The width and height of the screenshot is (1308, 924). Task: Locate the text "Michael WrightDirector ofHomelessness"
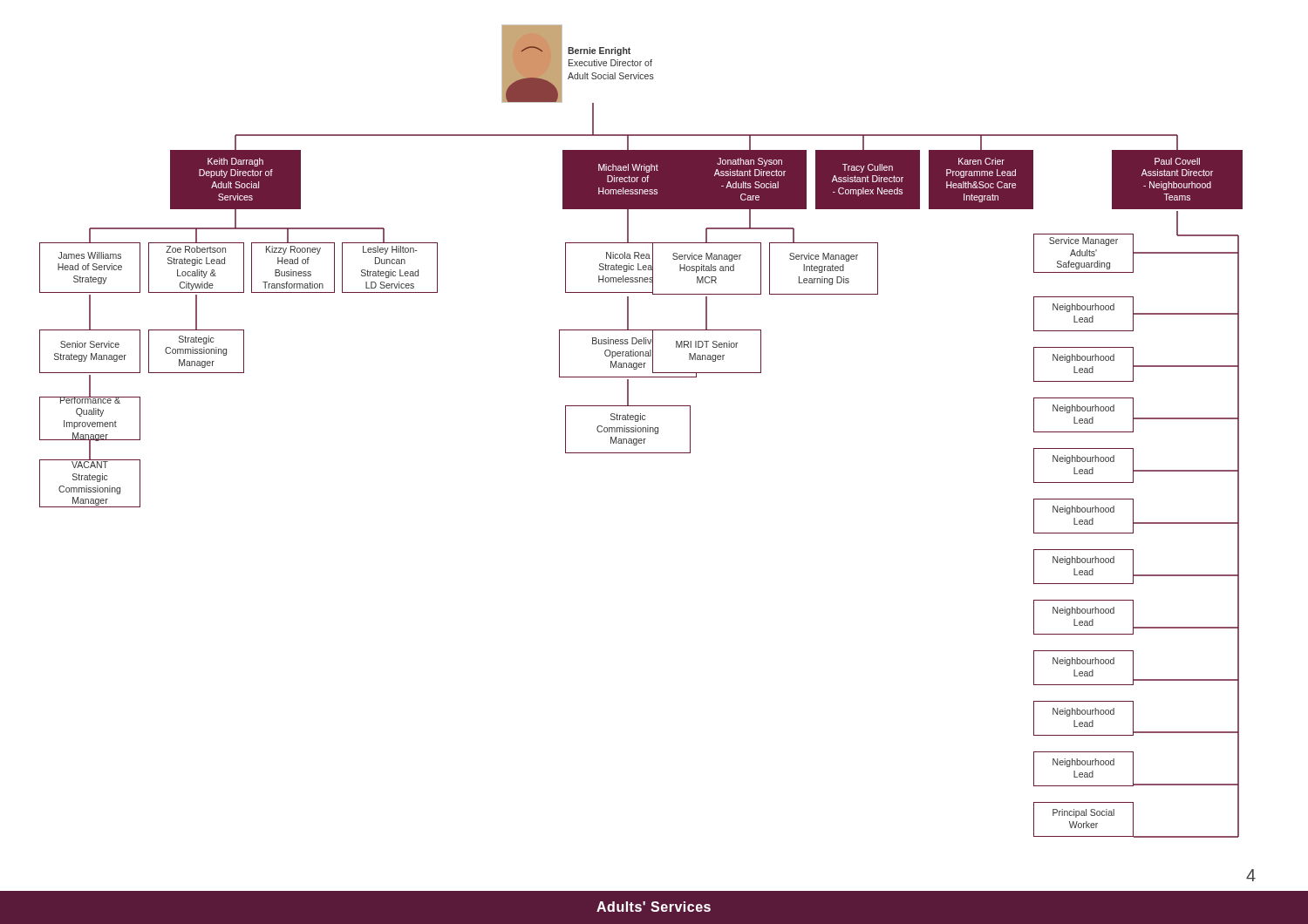click(x=628, y=180)
